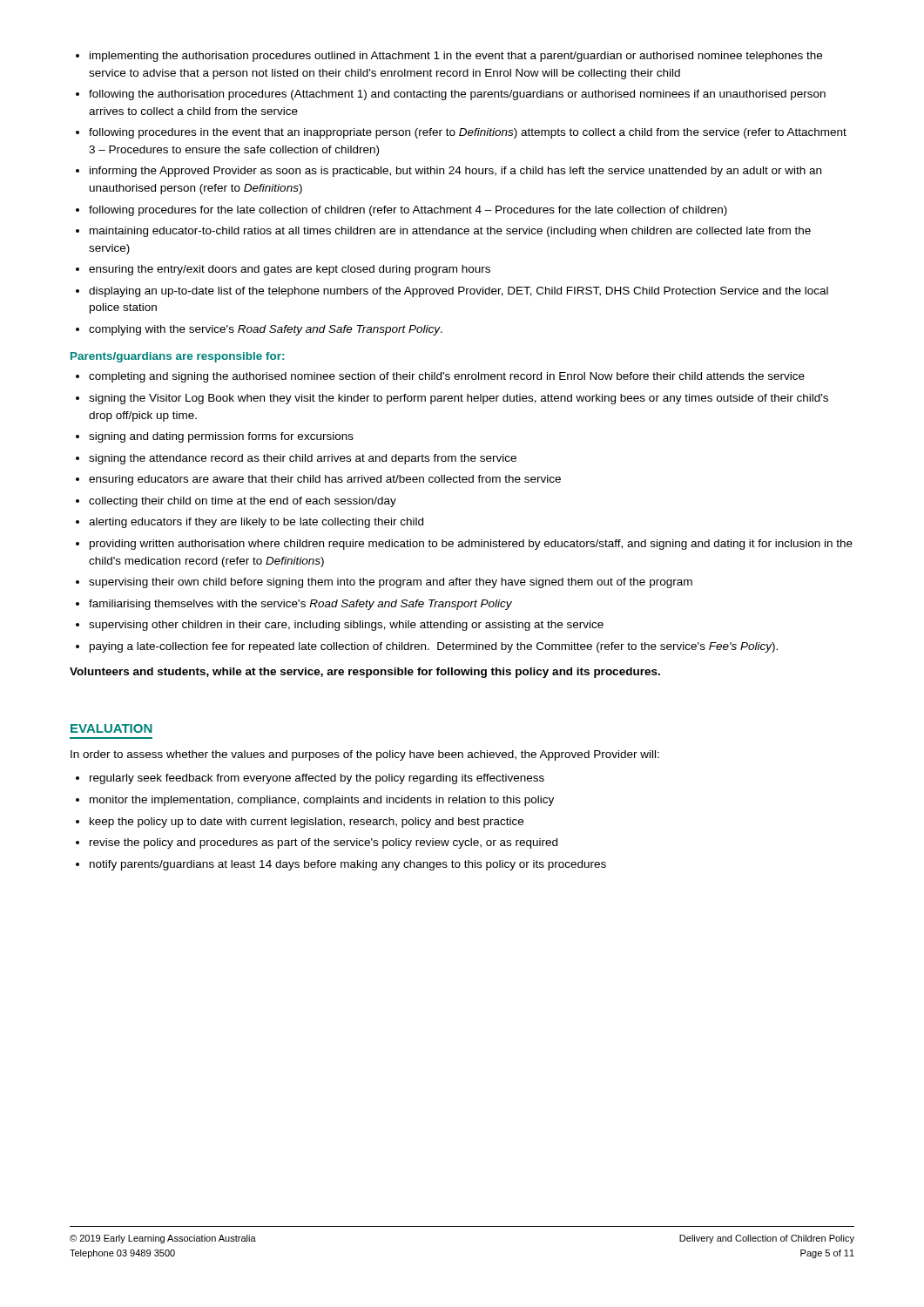Where does it say "Parents/guardians are responsible for:"?
The width and height of the screenshot is (924, 1307).
click(x=177, y=356)
